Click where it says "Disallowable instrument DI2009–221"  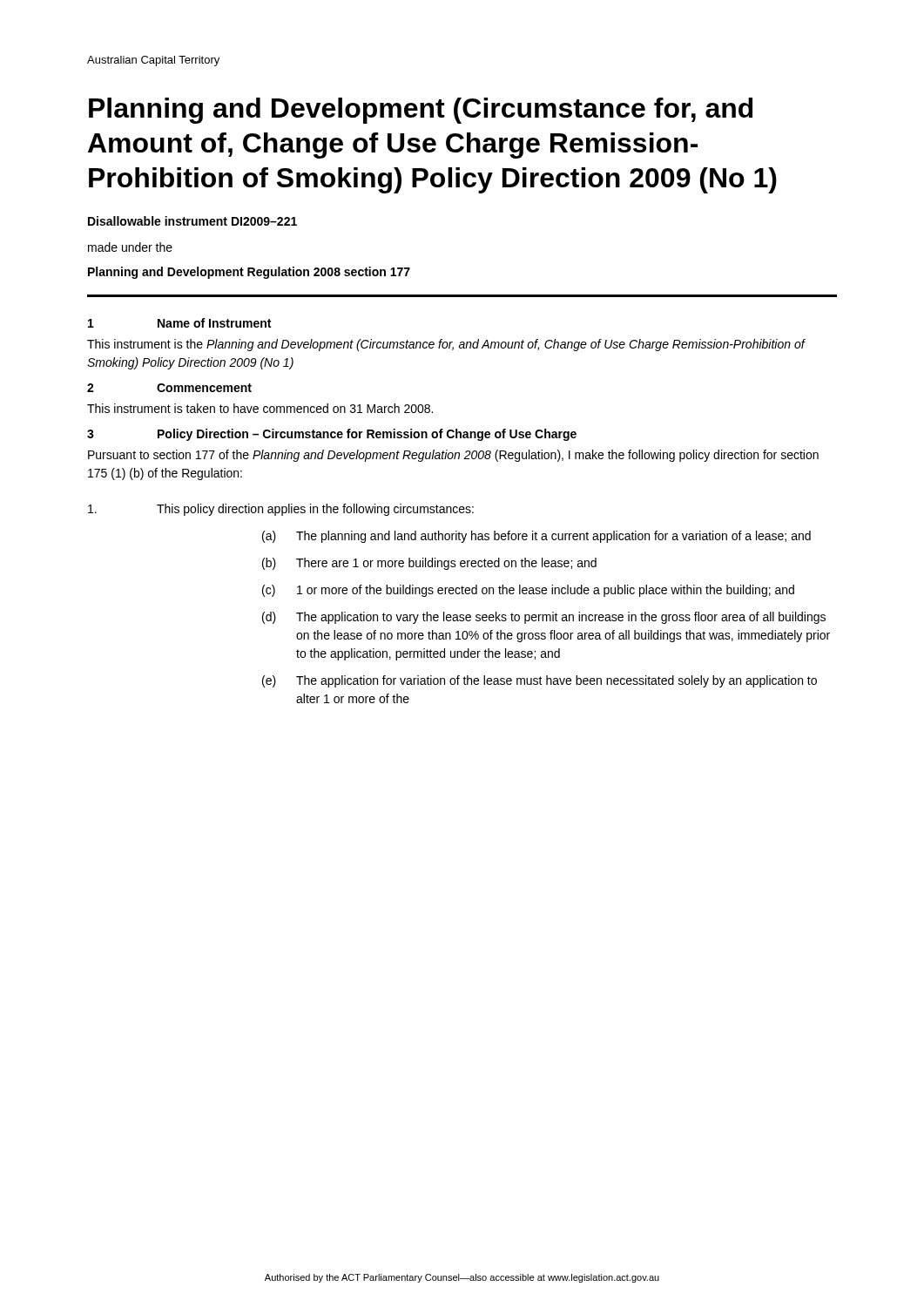tap(192, 221)
